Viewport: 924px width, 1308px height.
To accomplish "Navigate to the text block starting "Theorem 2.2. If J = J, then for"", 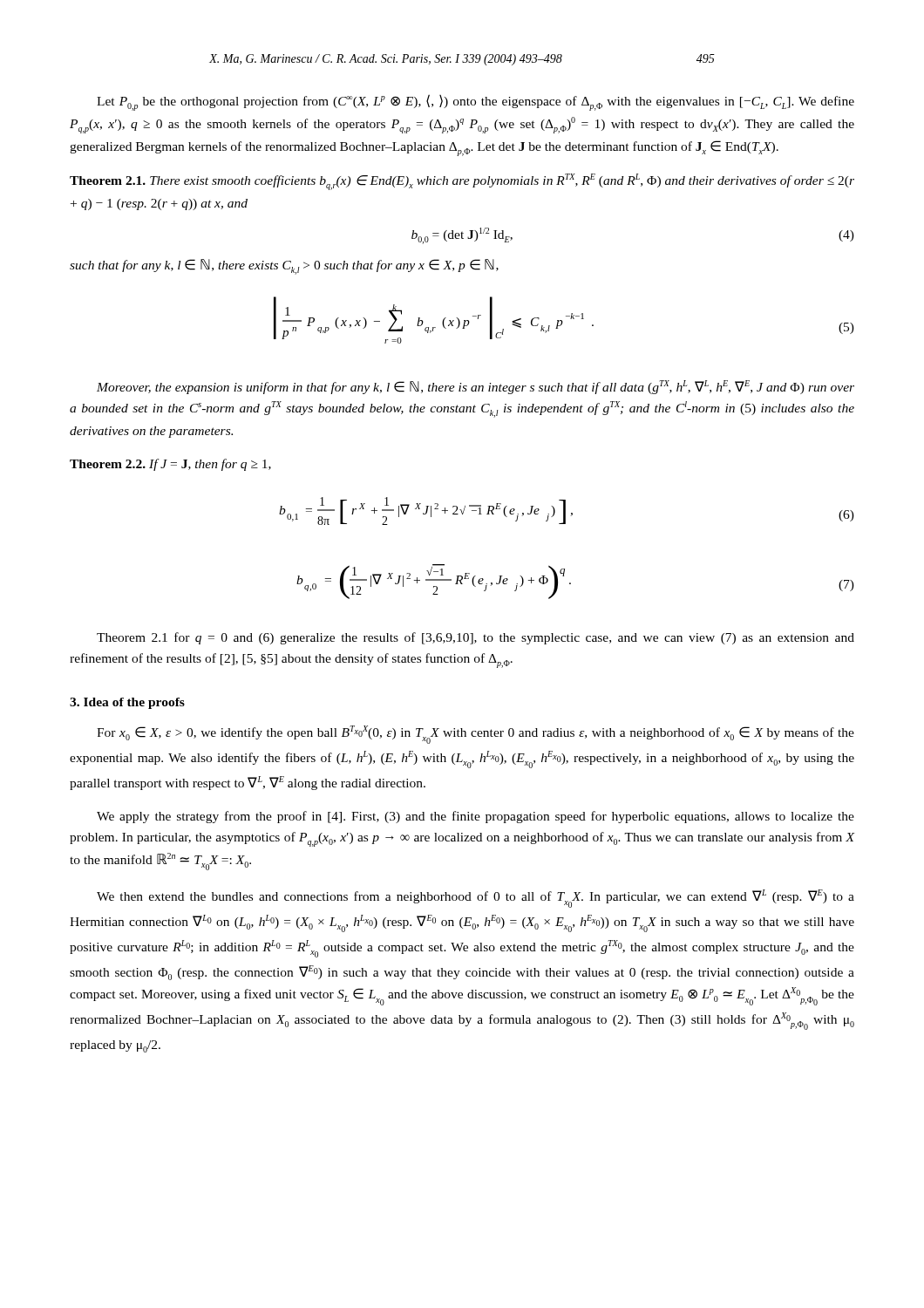I will coord(171,463).
